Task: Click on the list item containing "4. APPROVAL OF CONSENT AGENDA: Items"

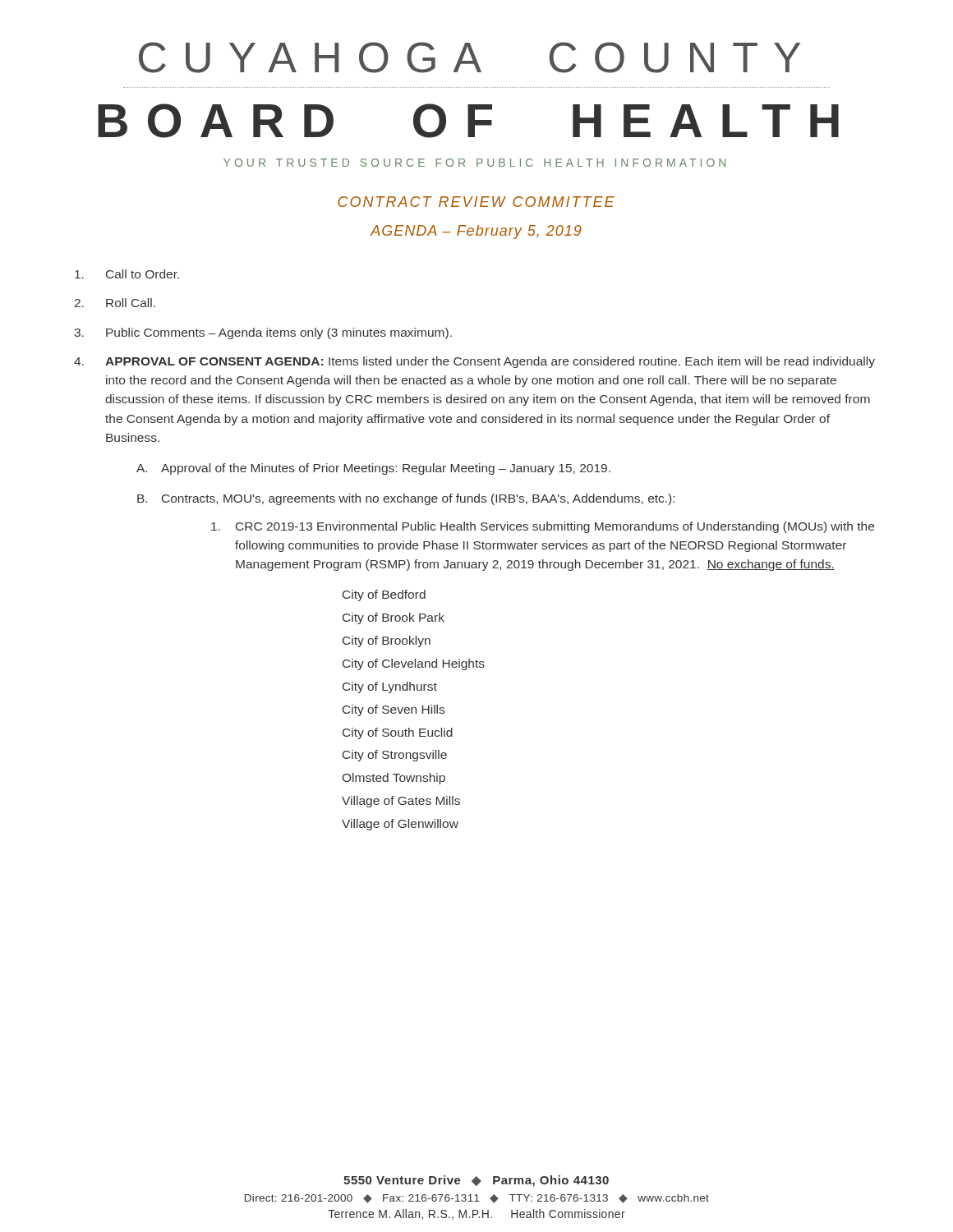Action: (x=474, y=362)
